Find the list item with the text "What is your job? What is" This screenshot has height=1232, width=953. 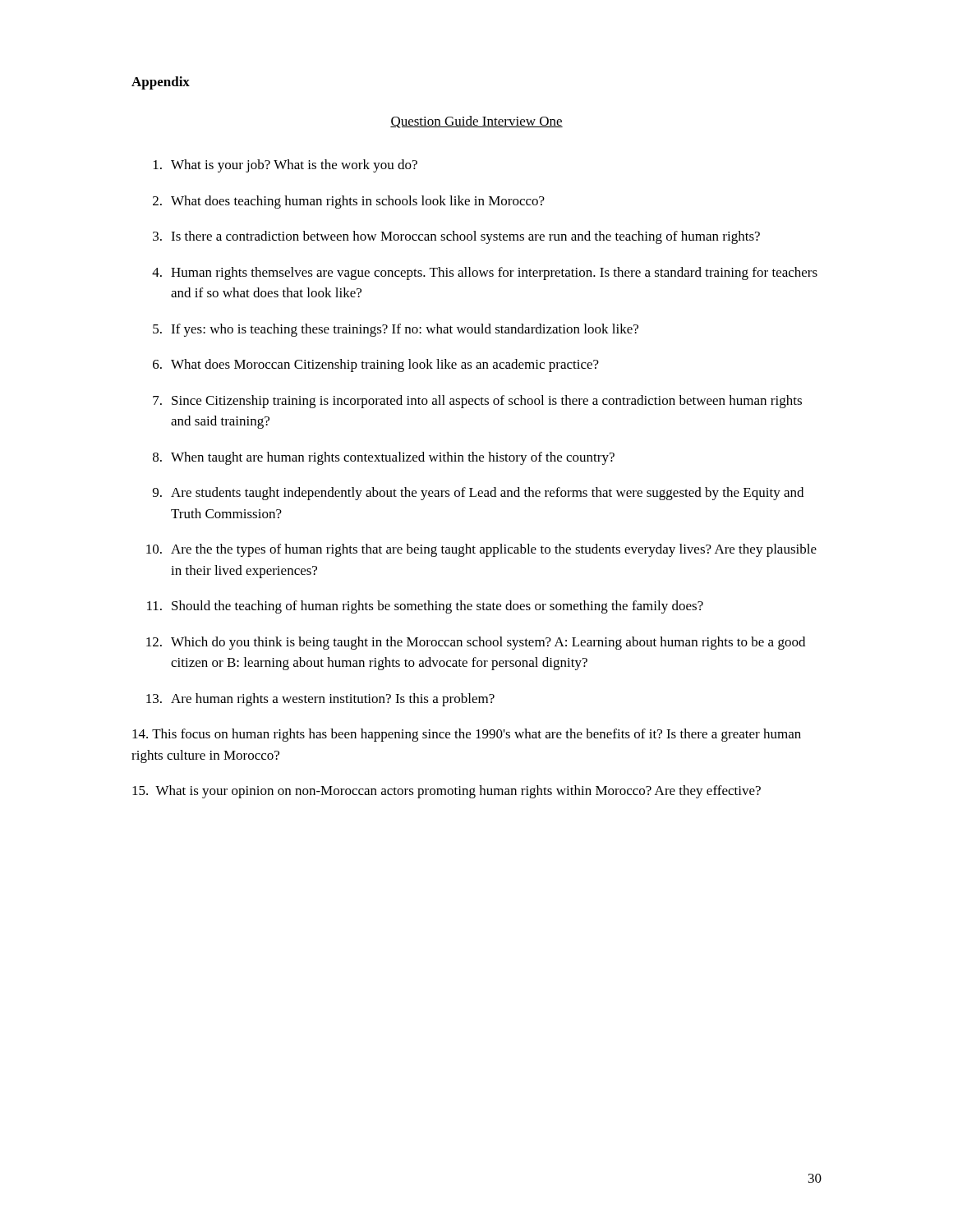pyautogui.click(x=285, y=166)
